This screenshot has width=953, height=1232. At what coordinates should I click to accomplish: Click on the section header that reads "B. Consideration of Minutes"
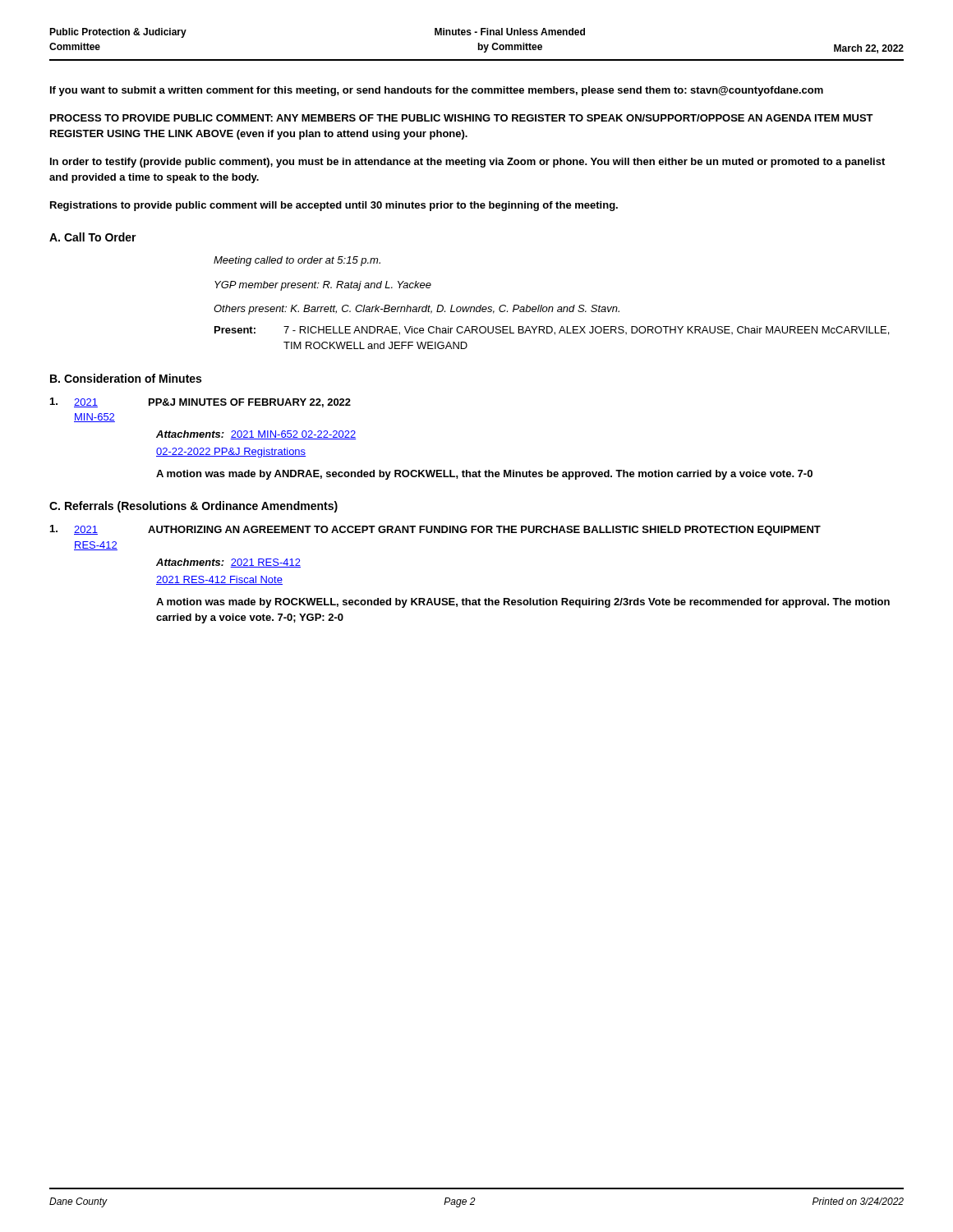[126, 378]
